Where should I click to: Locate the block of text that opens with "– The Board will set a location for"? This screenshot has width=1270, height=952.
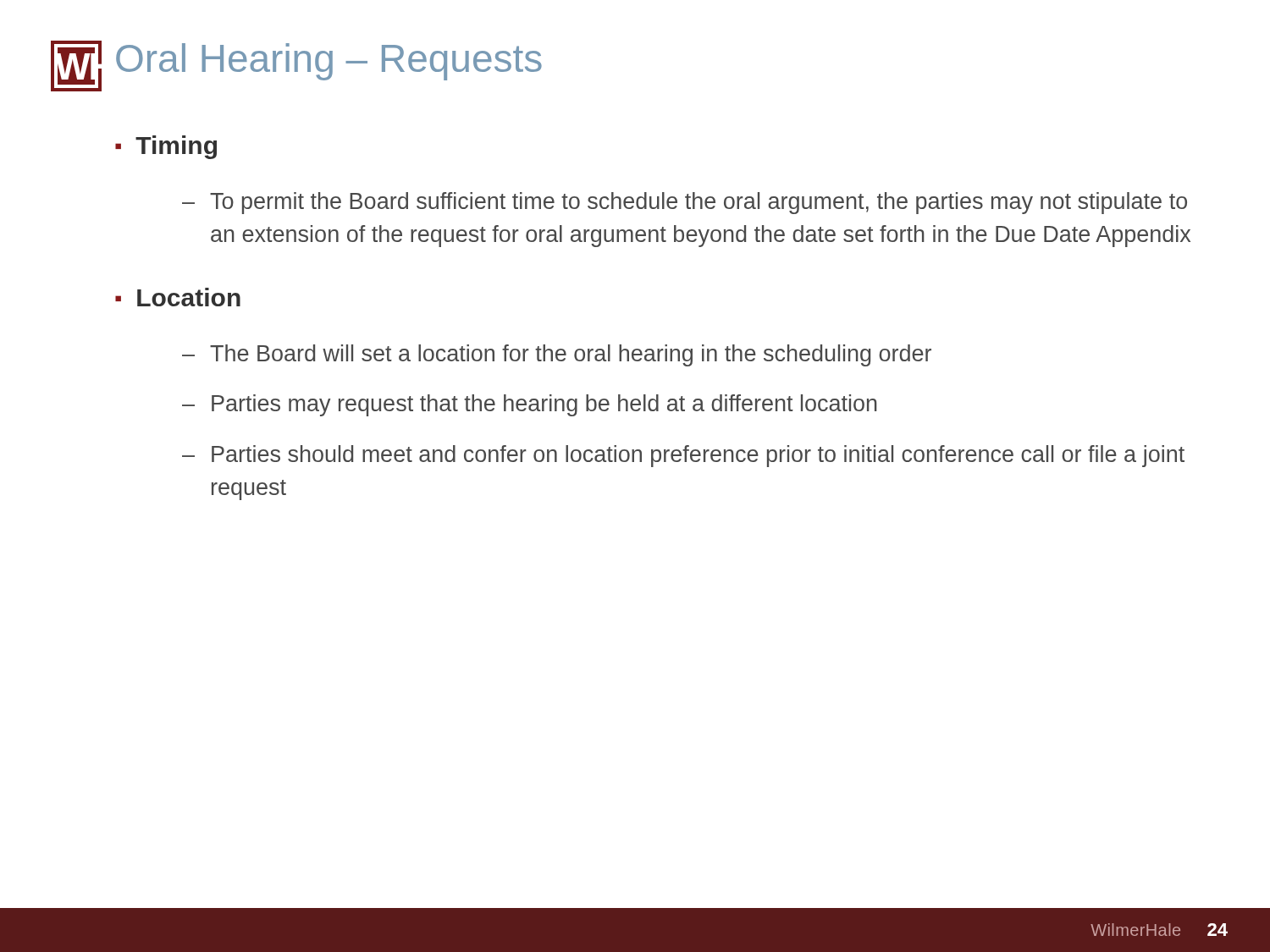(690, 354)
